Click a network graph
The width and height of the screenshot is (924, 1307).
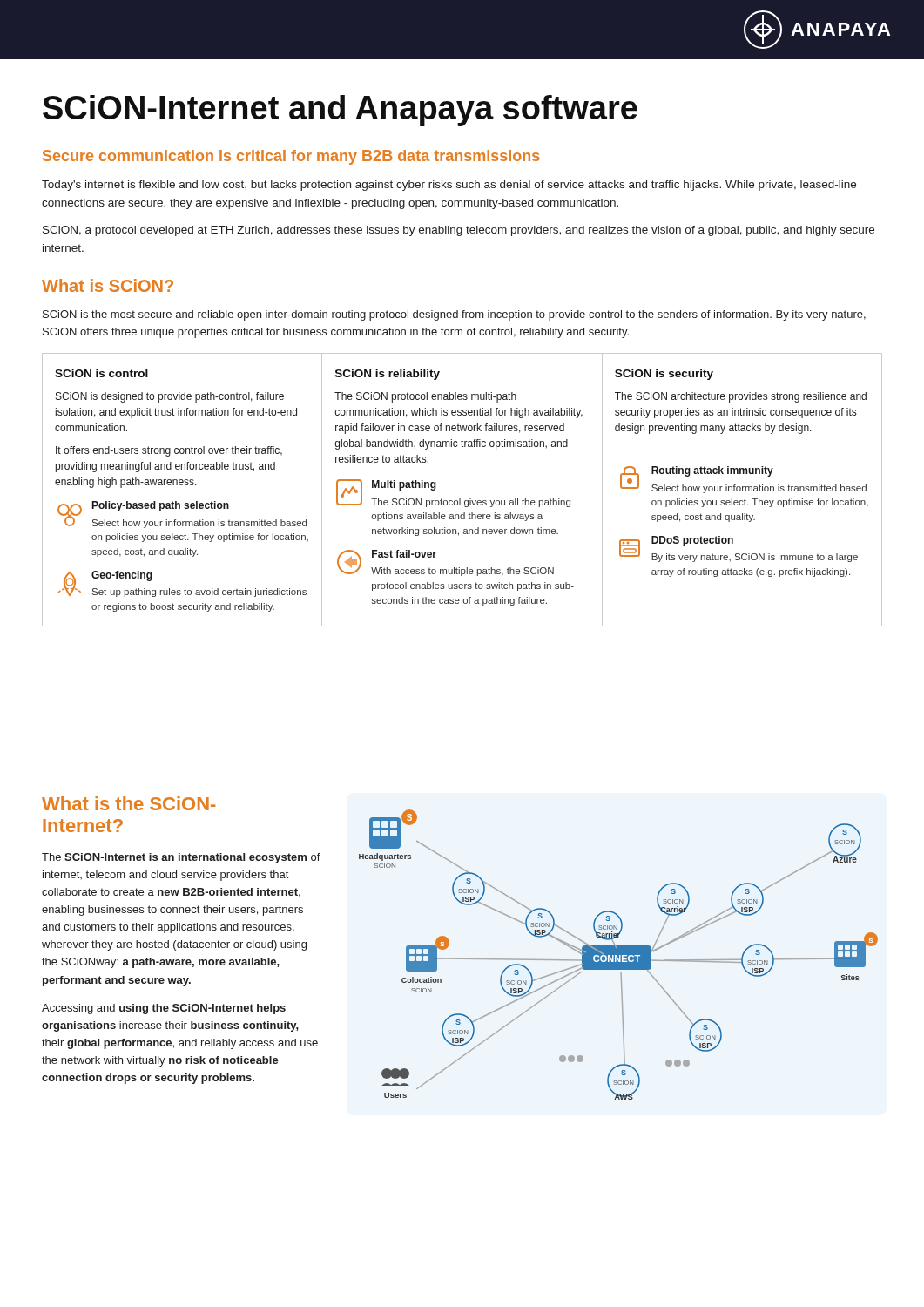point(614,954)
